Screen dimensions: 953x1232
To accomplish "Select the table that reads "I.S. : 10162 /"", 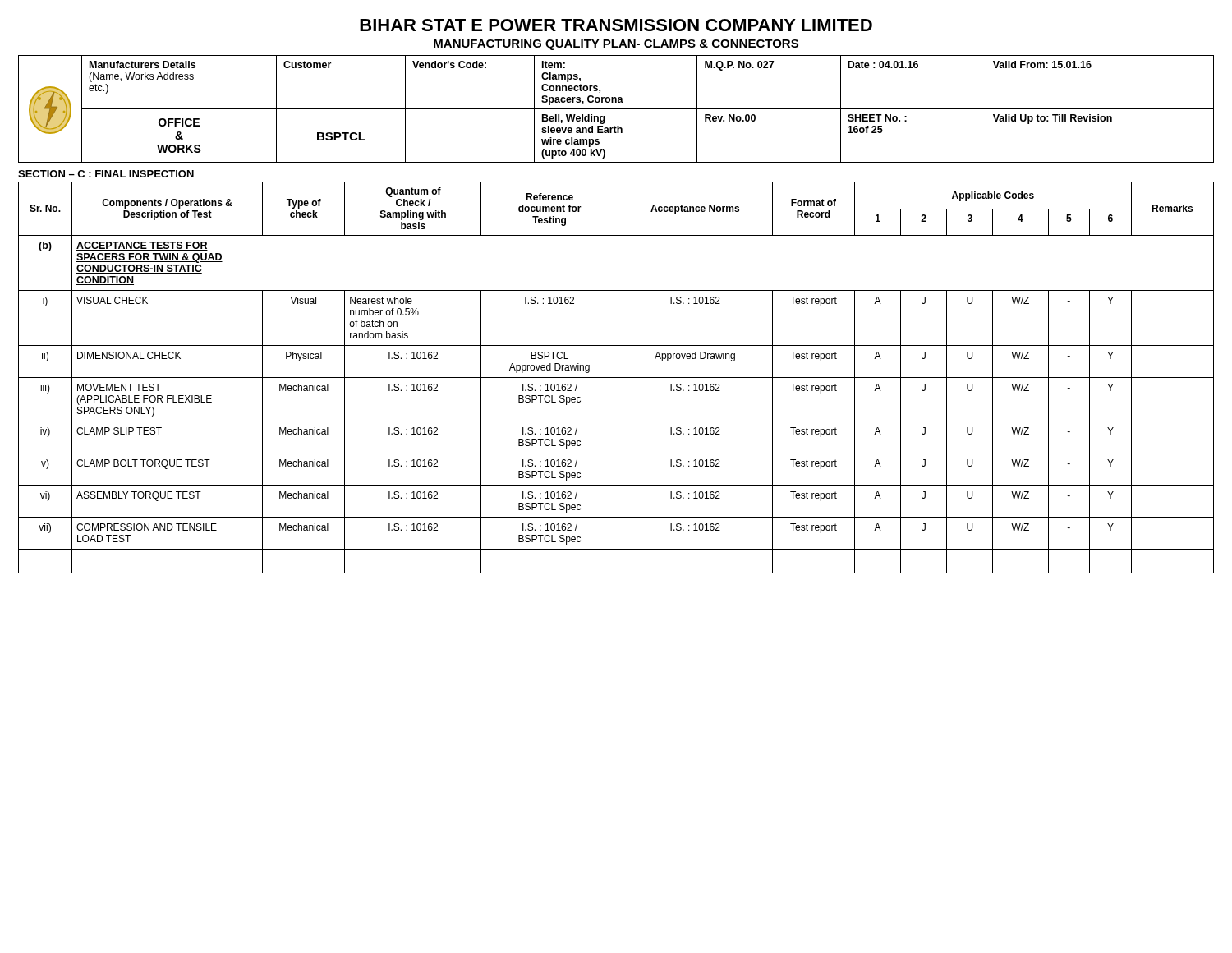I will 616,377.
